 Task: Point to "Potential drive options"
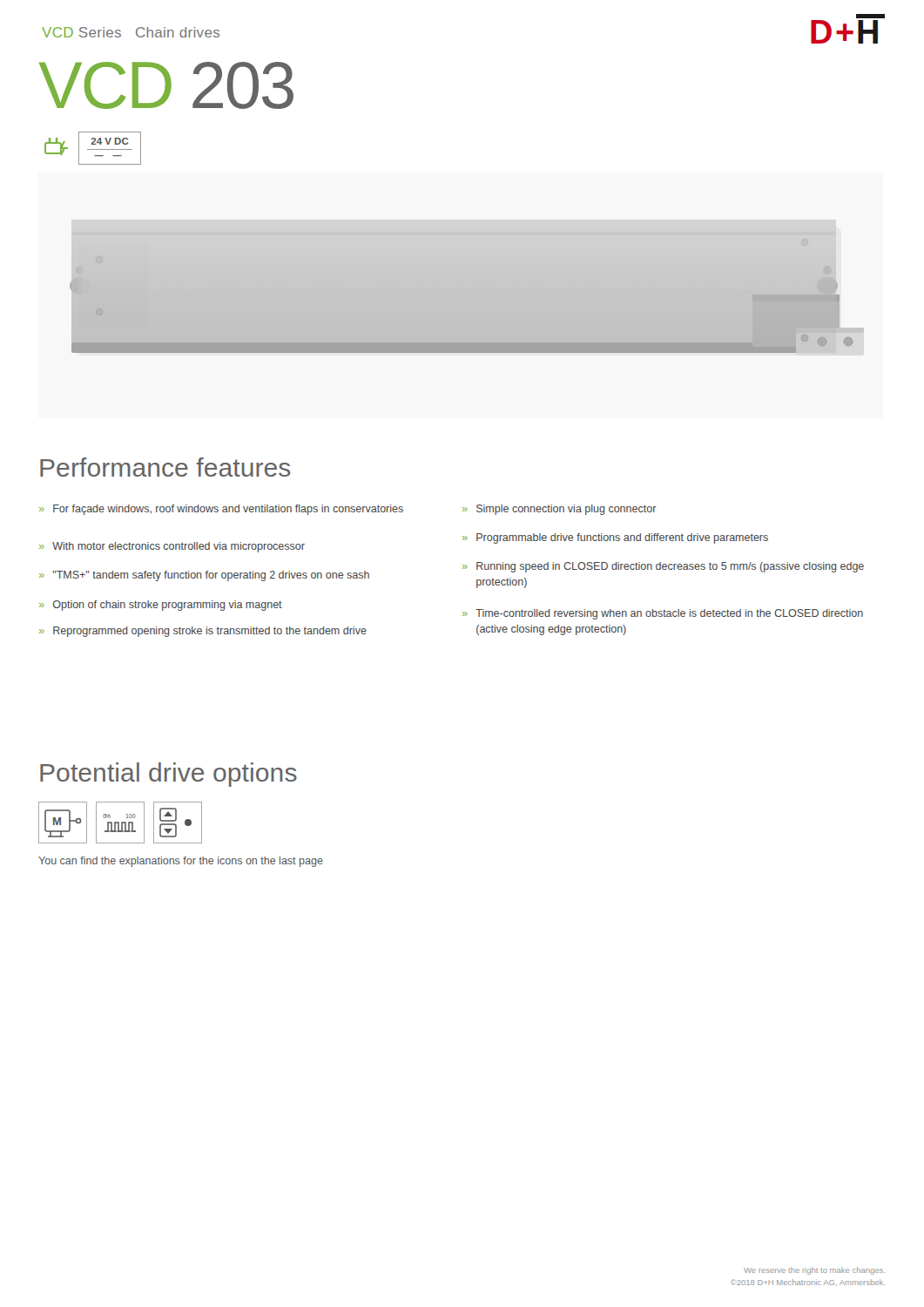click(168, 772)
